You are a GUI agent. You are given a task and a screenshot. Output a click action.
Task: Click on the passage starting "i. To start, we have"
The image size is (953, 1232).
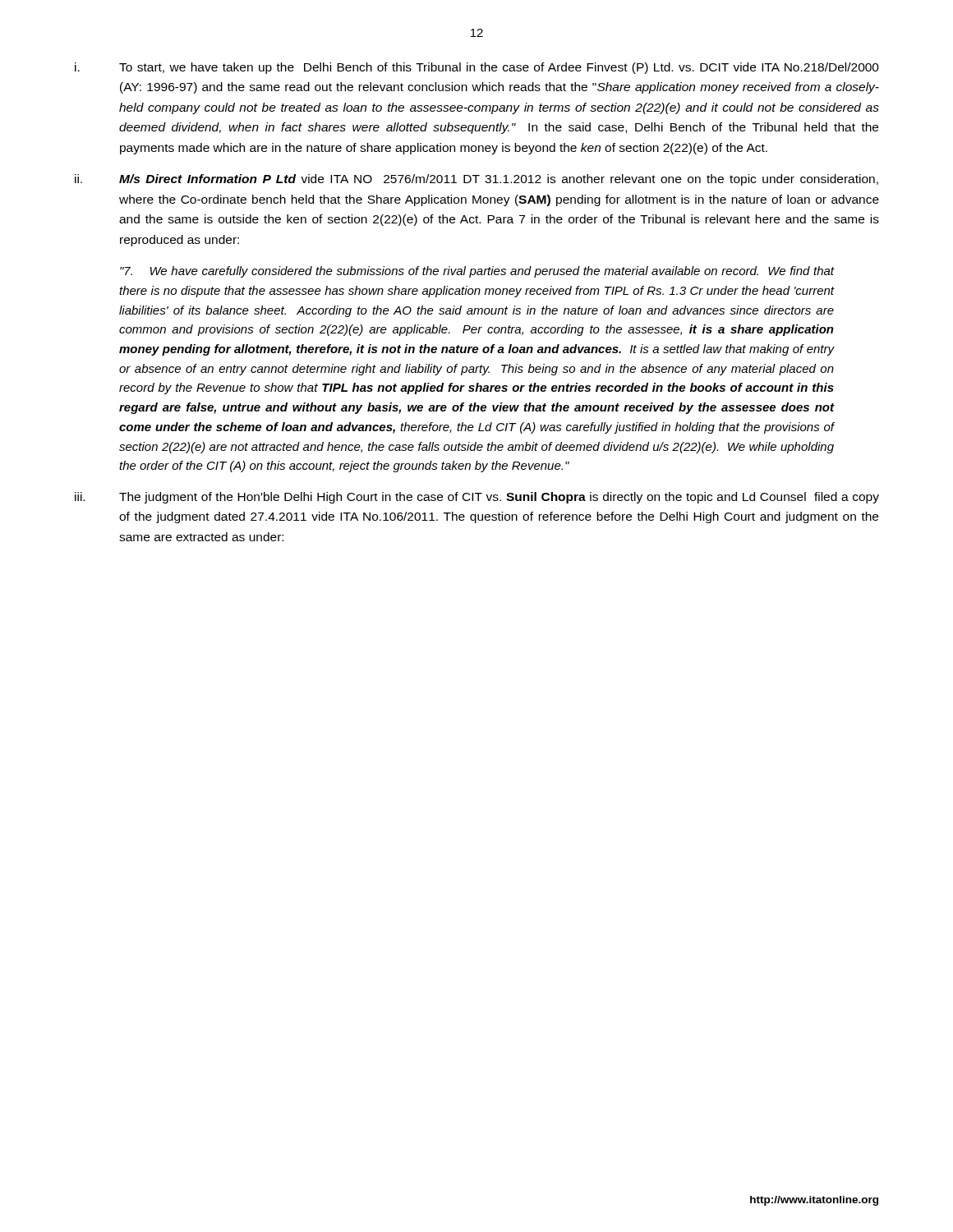click(476, 108)
